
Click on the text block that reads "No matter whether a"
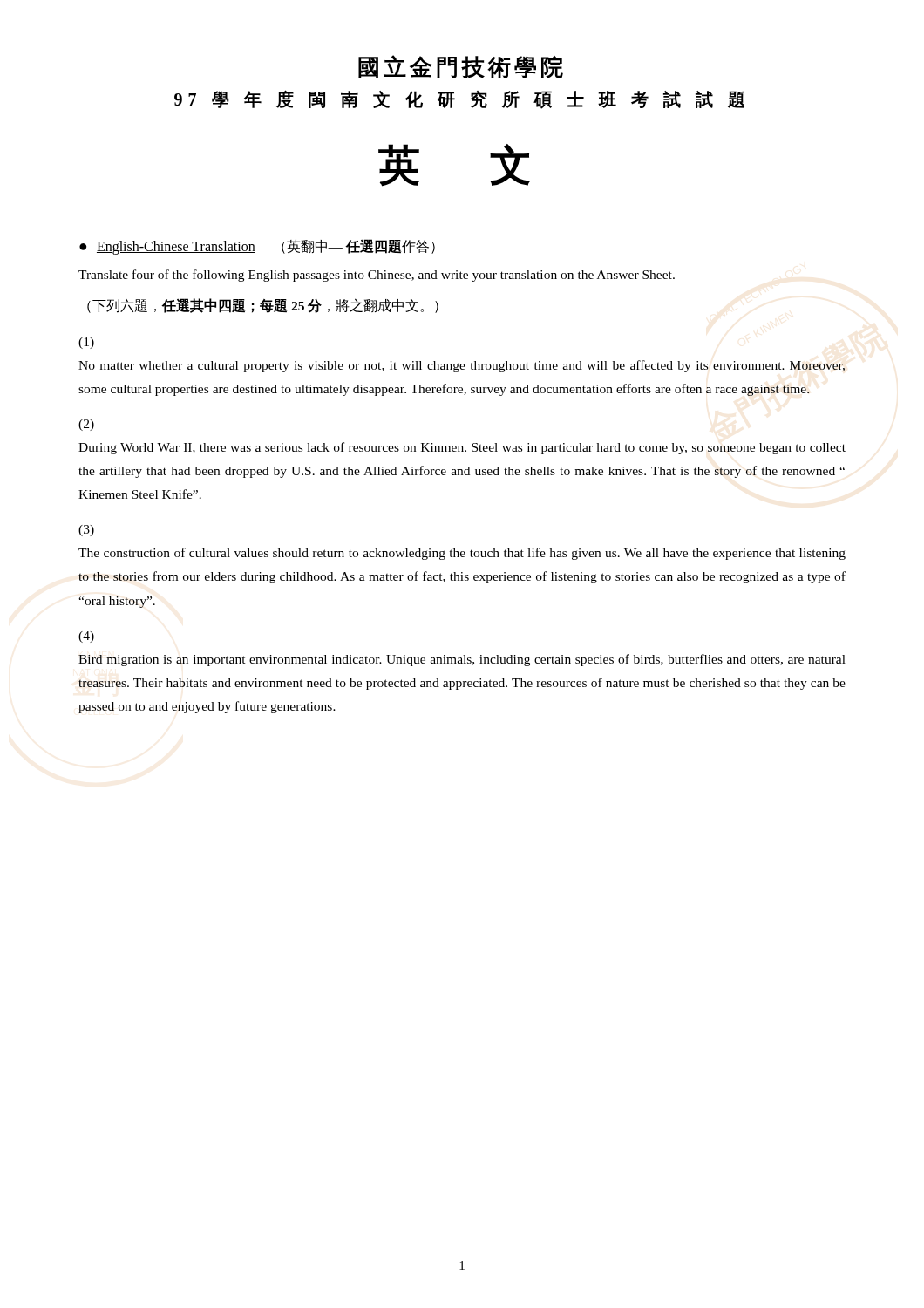462,376
